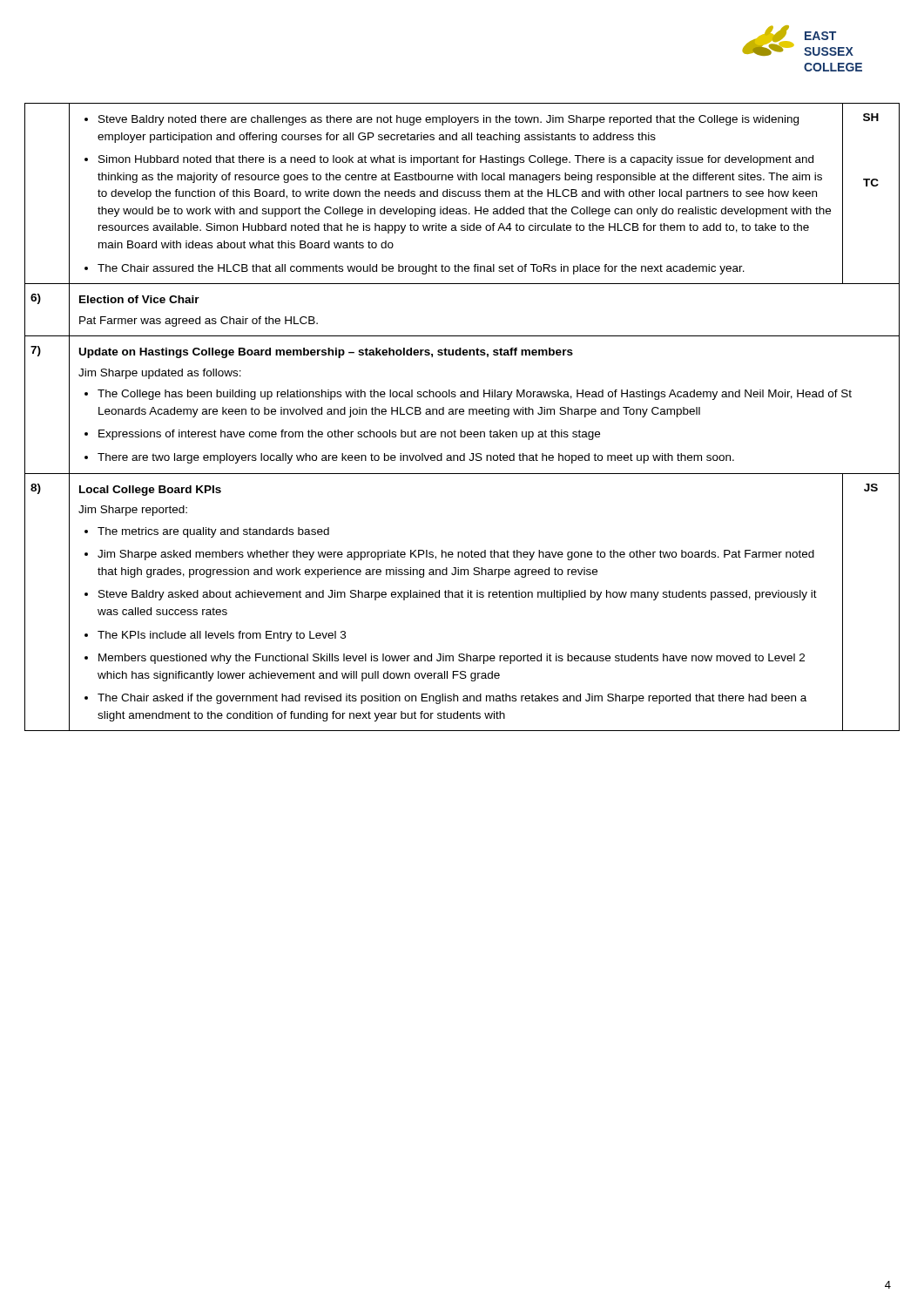Find the logo
This screenshot has width=924, height=1307.
(x=808, y=48)
